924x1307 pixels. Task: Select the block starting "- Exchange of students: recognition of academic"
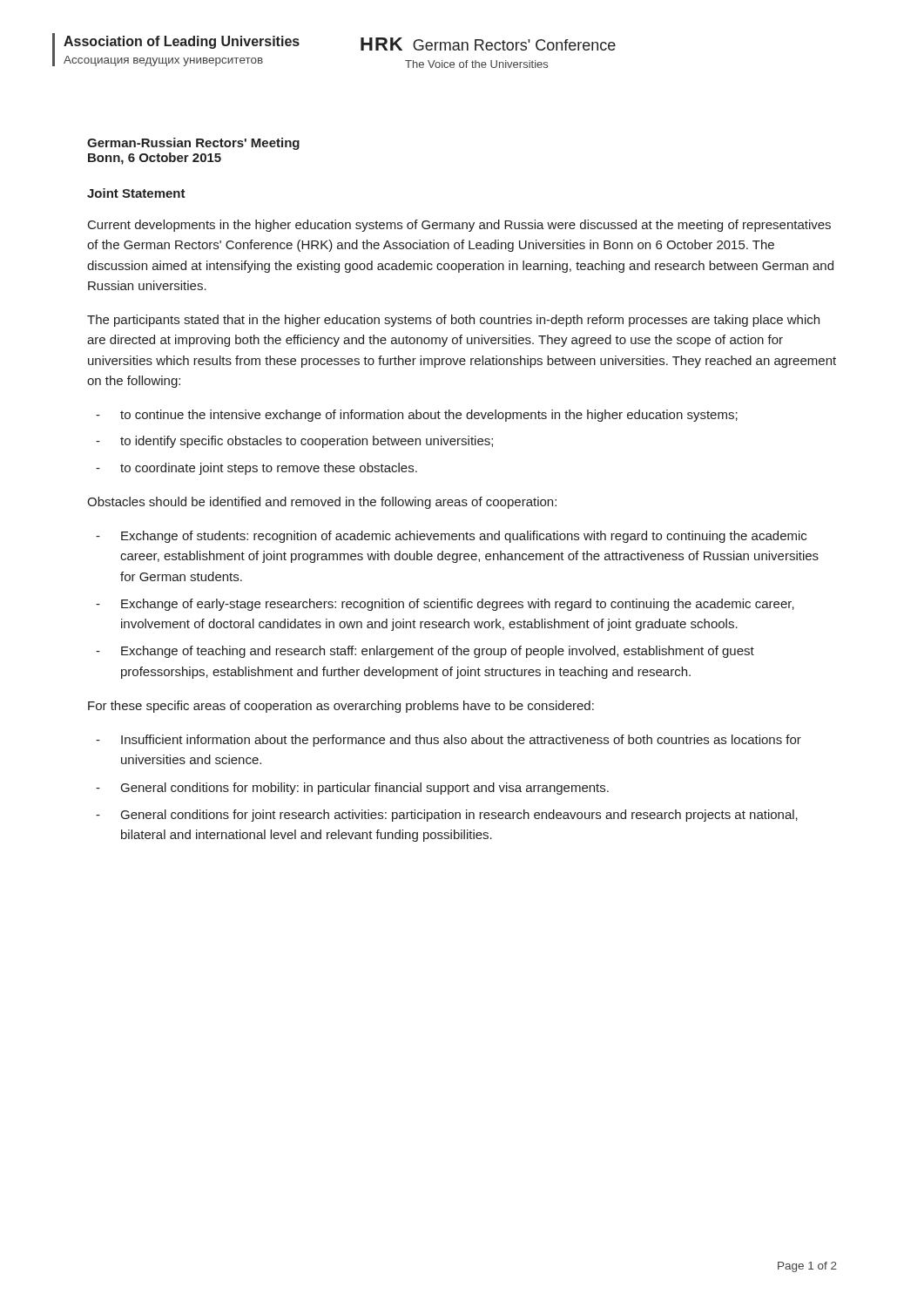pos(466,556)
